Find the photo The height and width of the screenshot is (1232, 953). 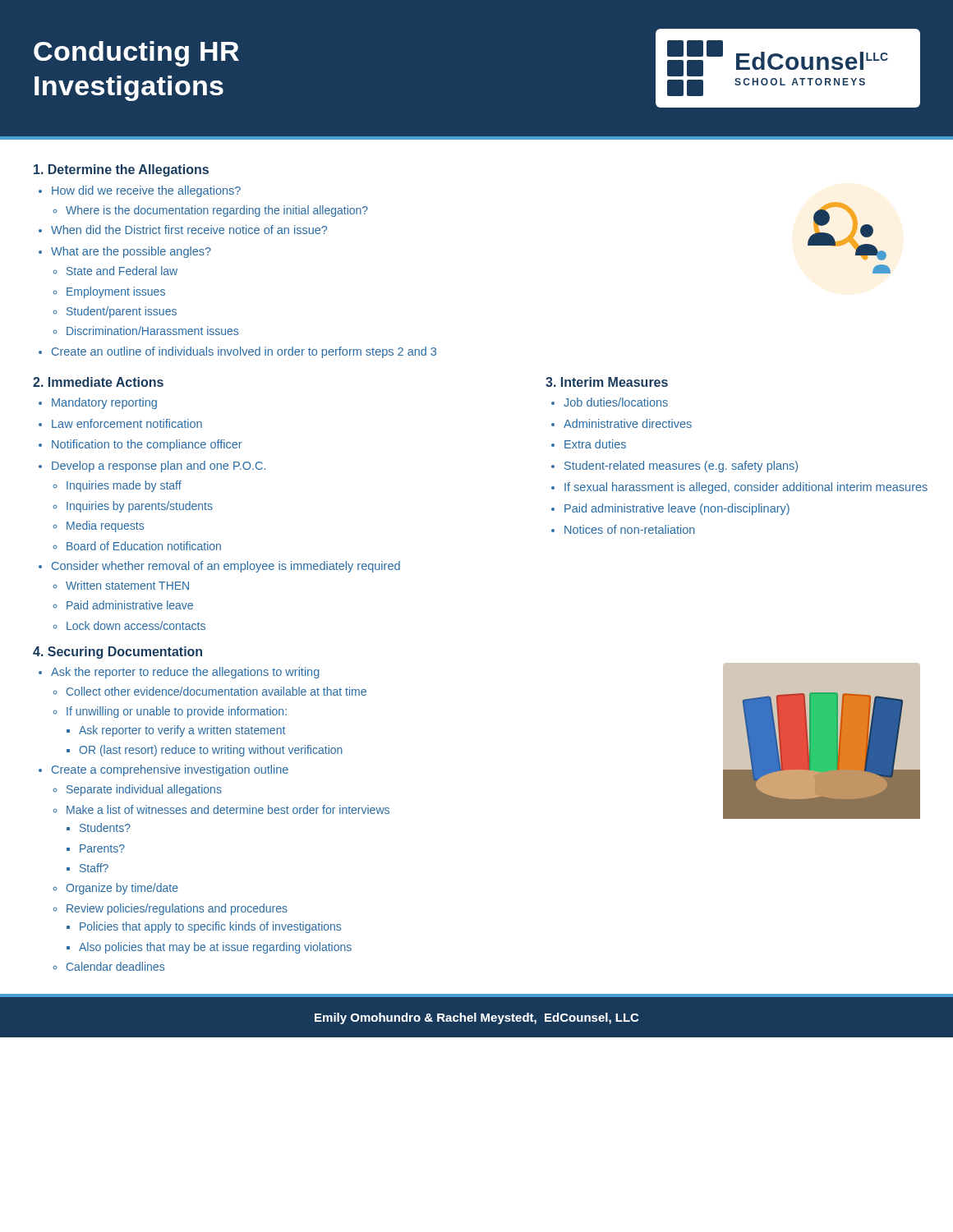(x=822, y=741)
